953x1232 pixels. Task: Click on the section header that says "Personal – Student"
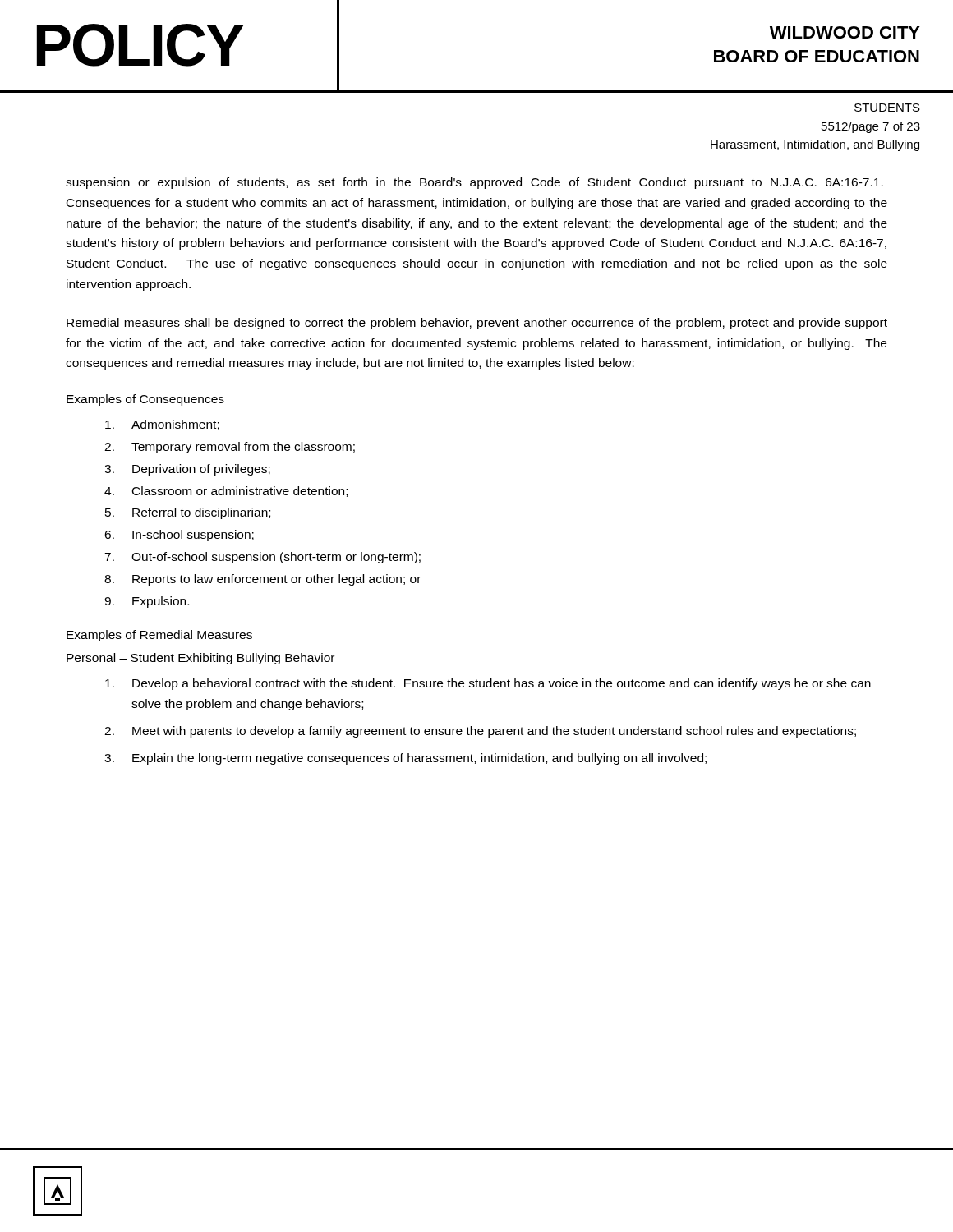point(200,658)
